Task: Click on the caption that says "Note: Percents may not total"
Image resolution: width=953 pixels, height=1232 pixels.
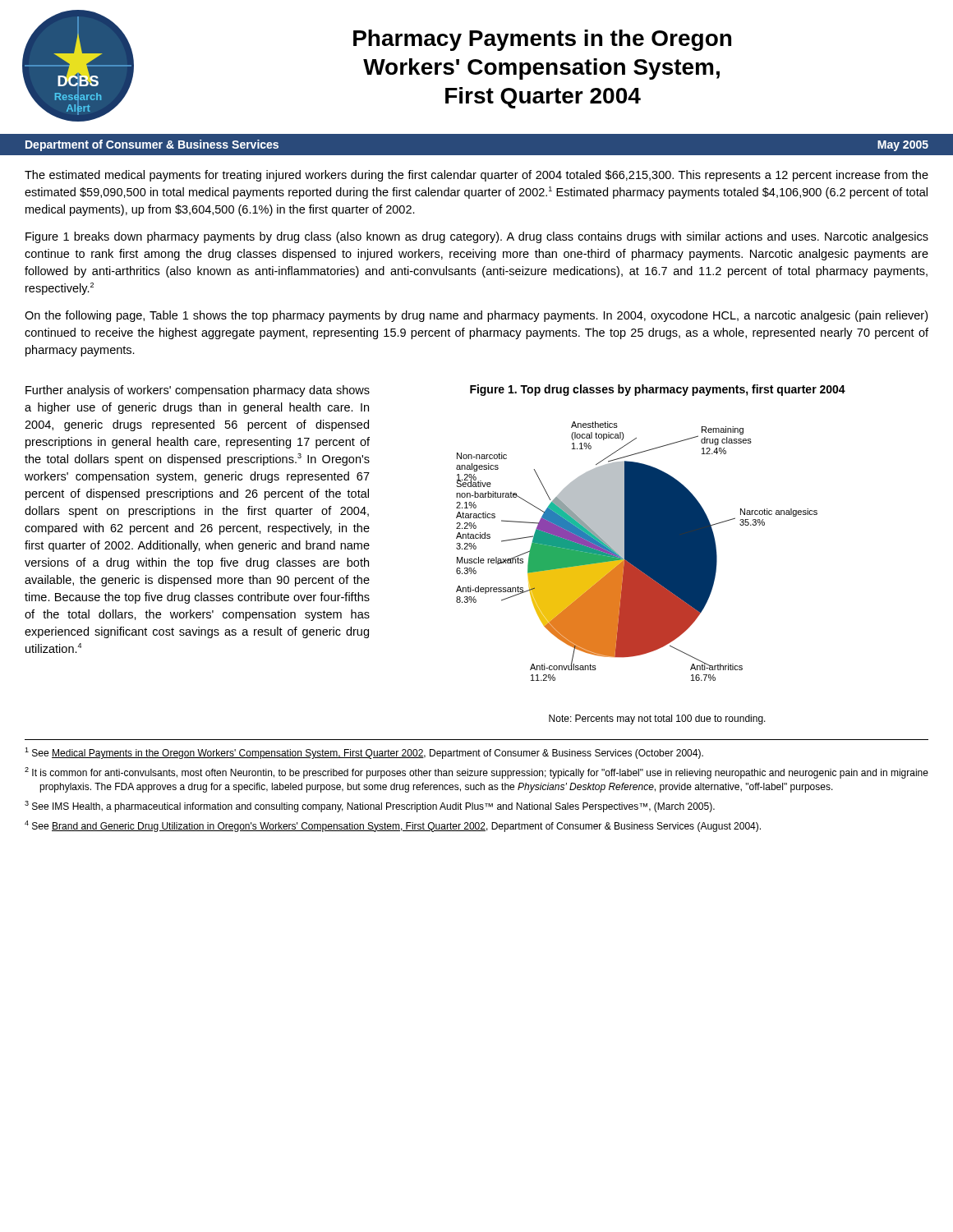Action: pyautogui.click(x=657, y=719)
